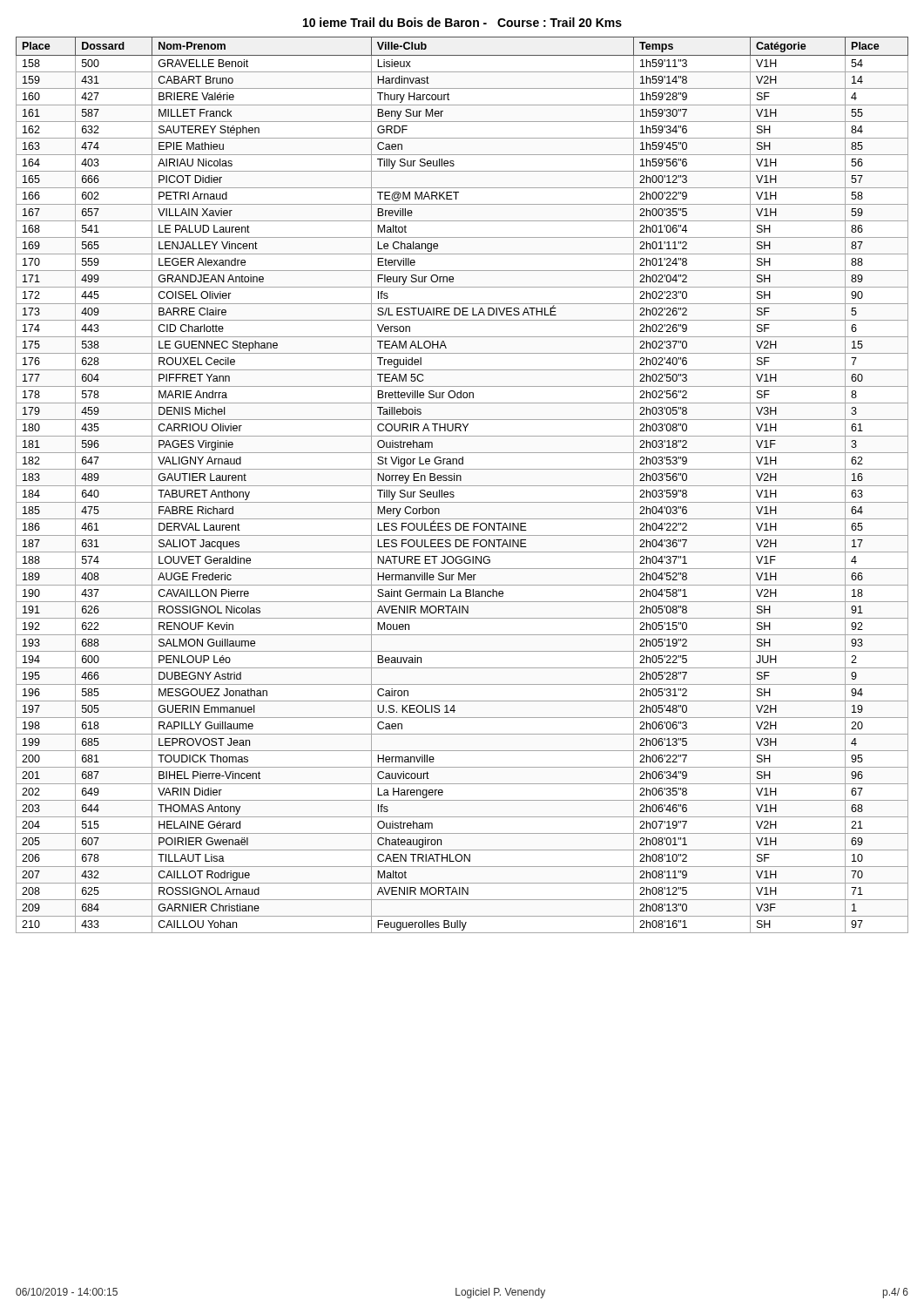Select the table
This screenshot has width=924, height=1307.
click(462, 485)
